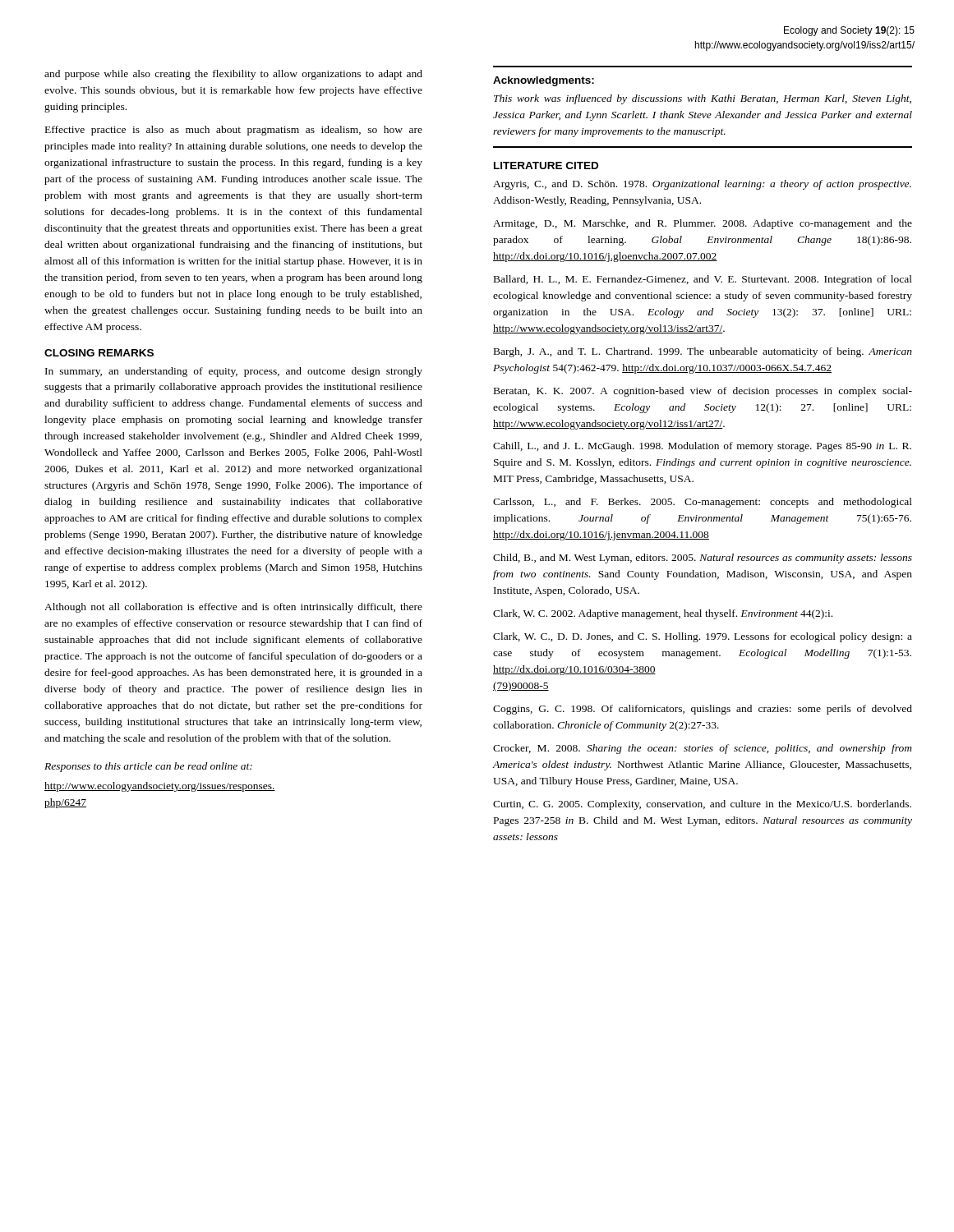Select the text block that says "Armitage, D., M. Marschke, and R. Plummer. 2008."
The width and height of the screenshot is (954, 1232).
[703, 239]
